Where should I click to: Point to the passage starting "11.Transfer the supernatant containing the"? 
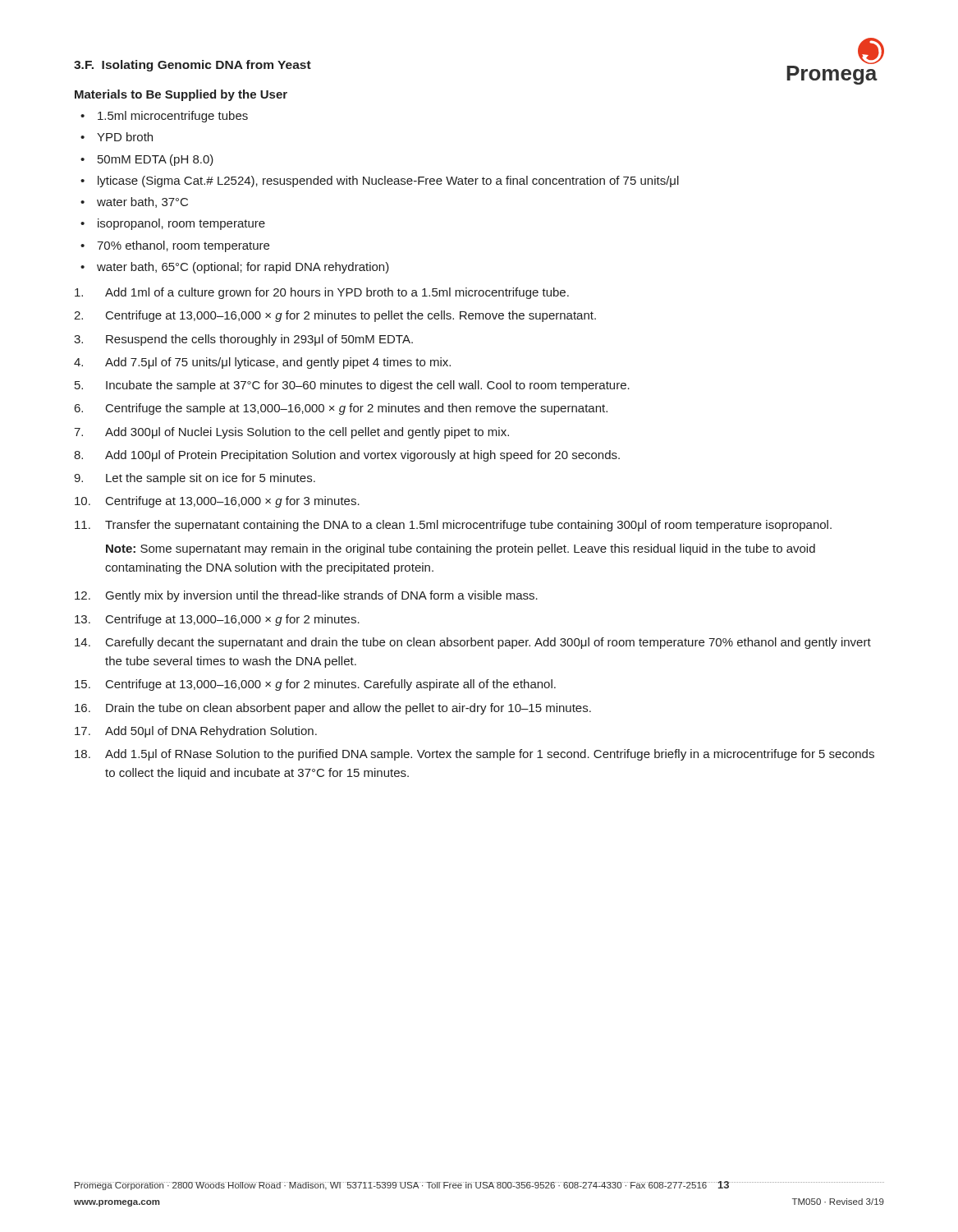pos(479,548)
